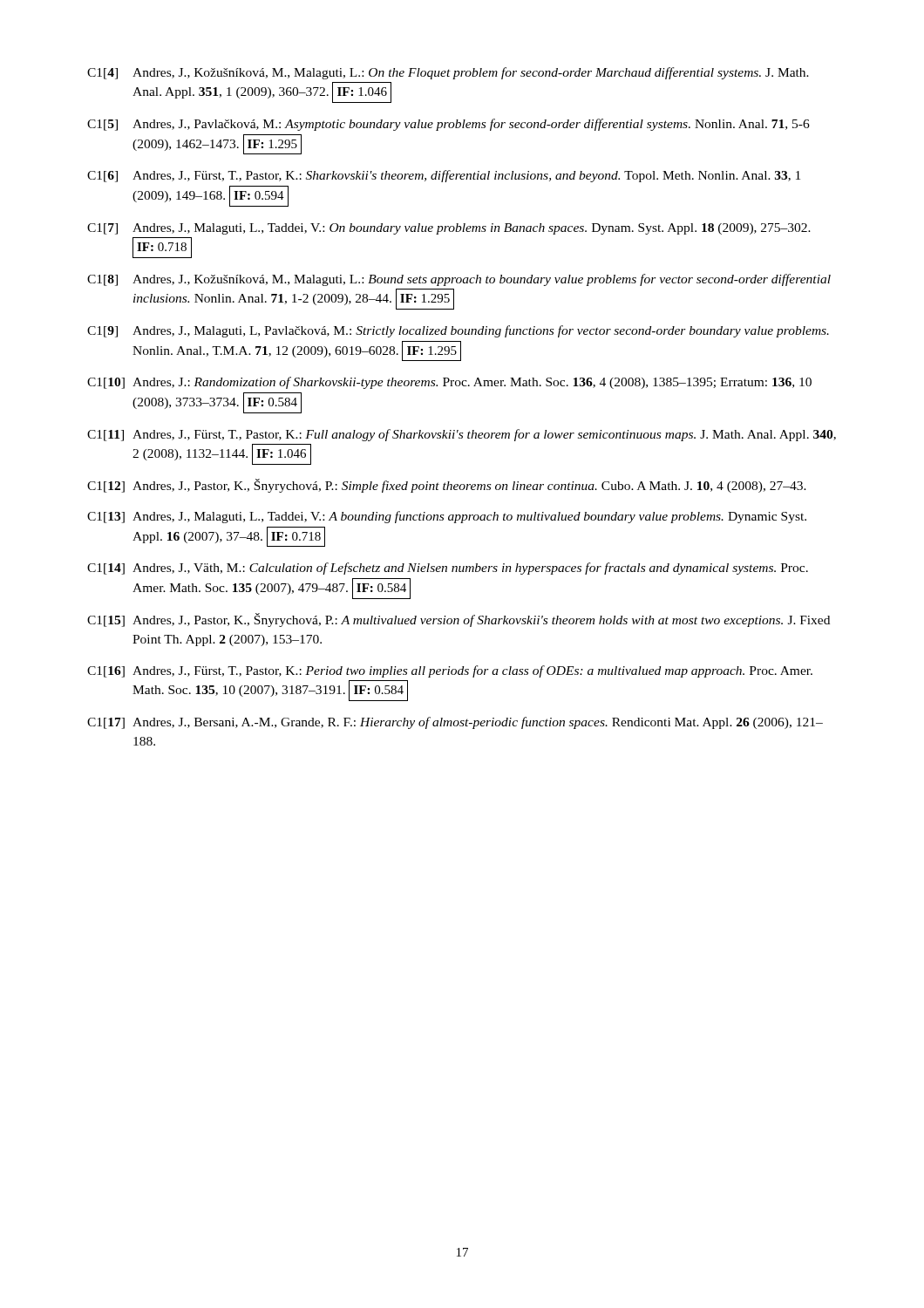Viewport: 924px width, 1308px height.
Task: Point to the block beginning "C1[4] Andres, J., Kožušníková, M., Malaguti,"
Action: [x=462, y=83]
